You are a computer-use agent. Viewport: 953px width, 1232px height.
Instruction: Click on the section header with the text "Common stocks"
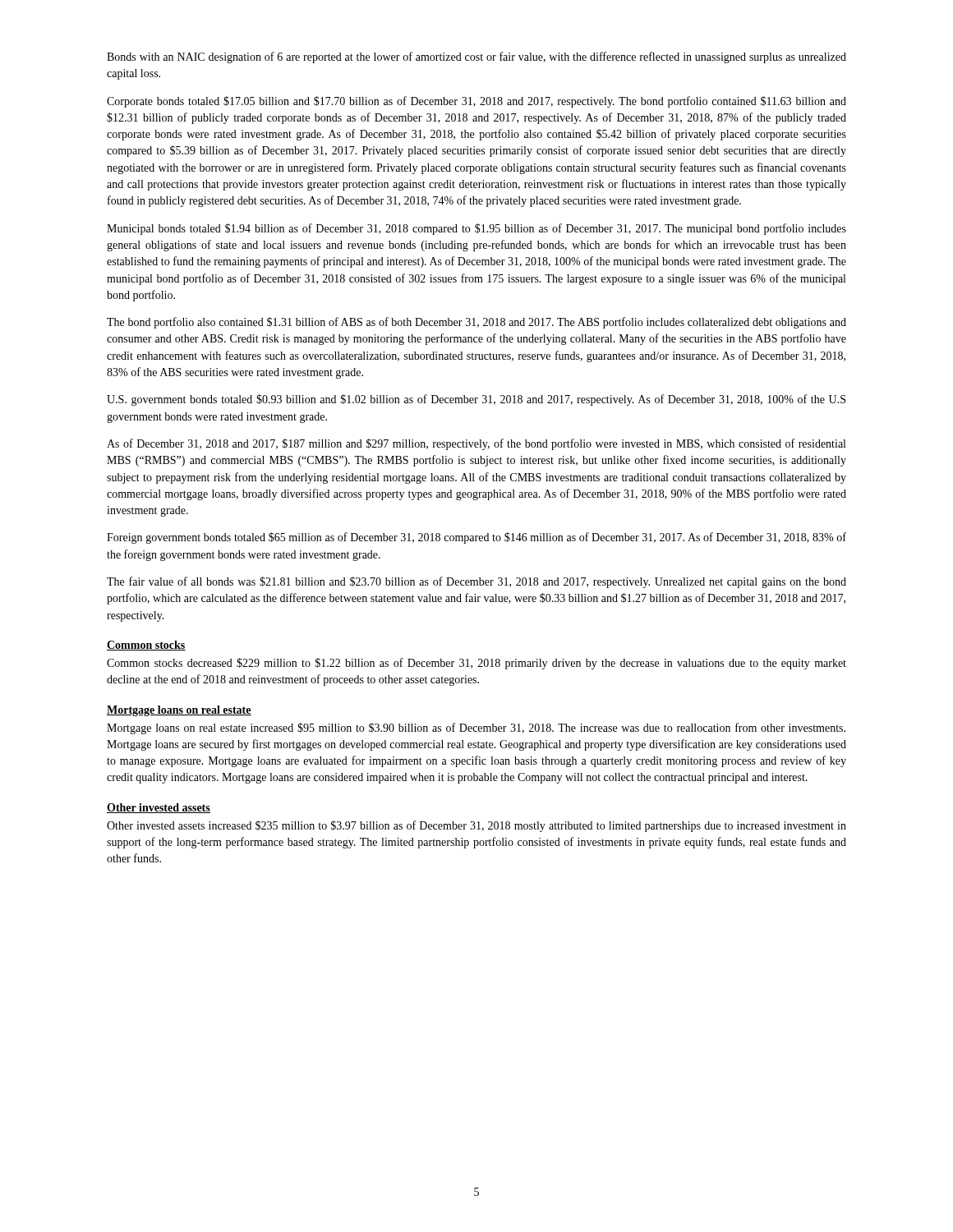click(146, 645)
